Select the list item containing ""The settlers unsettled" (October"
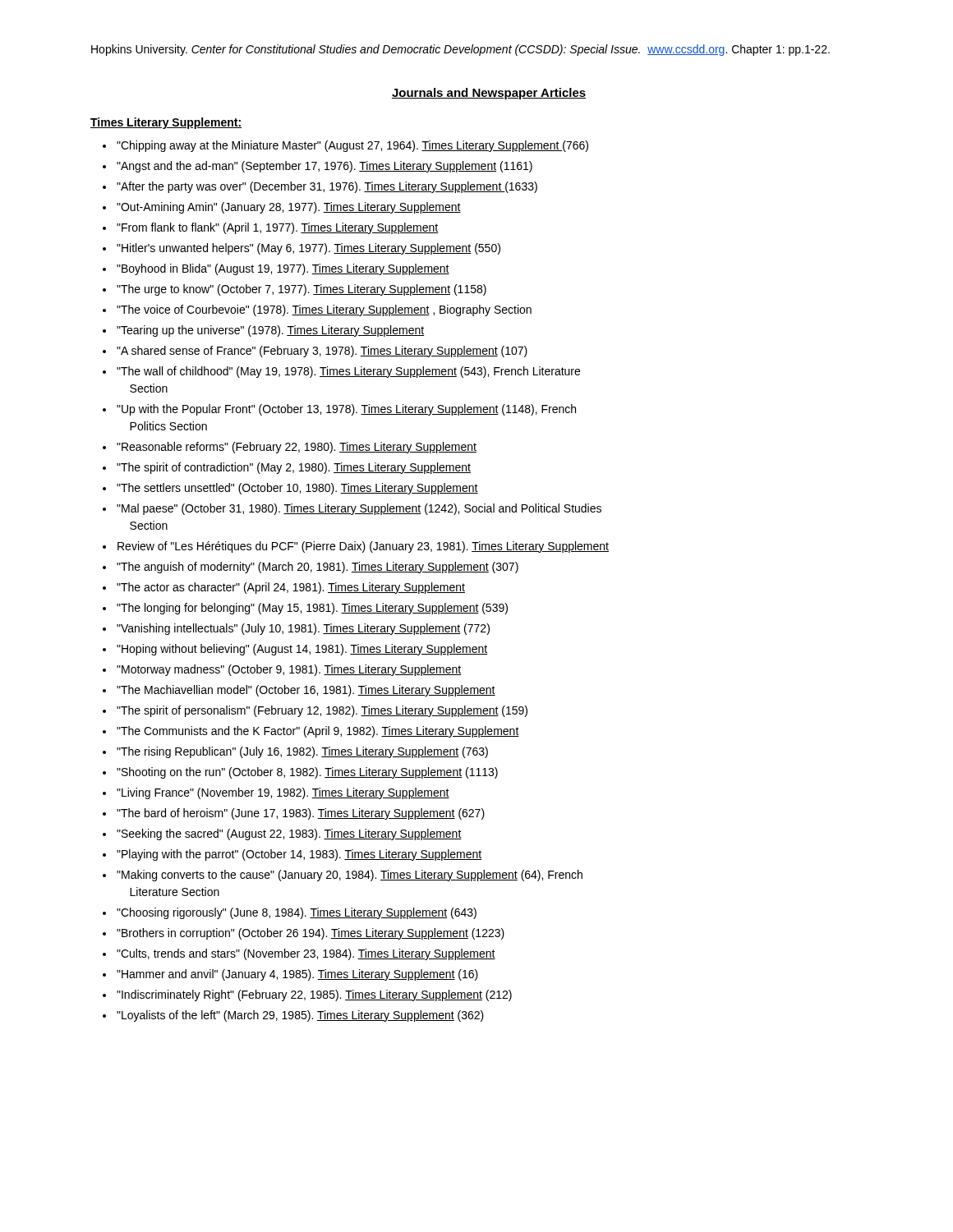Image resolution: width=953 pixels, height=1232 pixels. coord(297,488)
